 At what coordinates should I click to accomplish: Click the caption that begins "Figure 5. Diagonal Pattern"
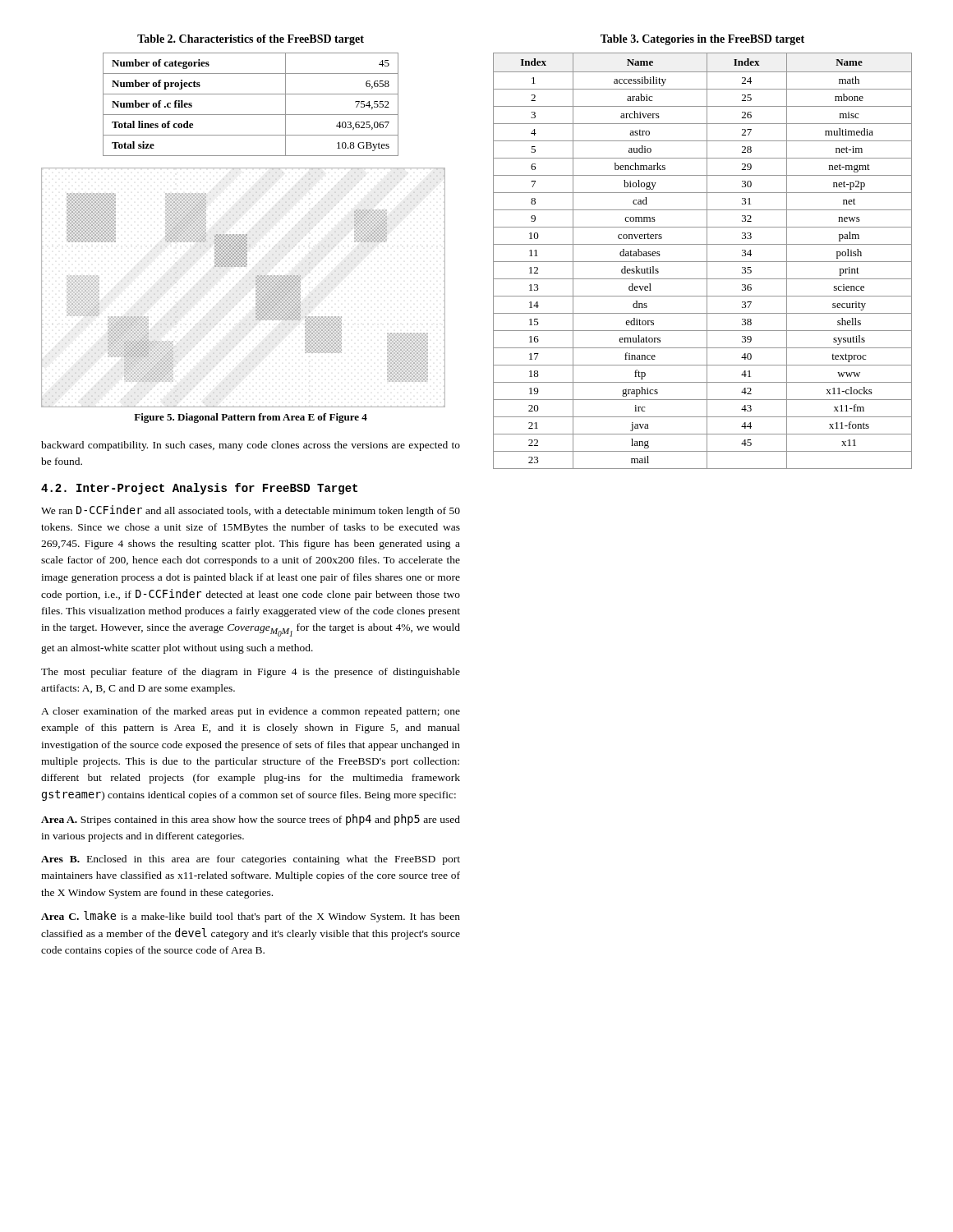[251, 417]
